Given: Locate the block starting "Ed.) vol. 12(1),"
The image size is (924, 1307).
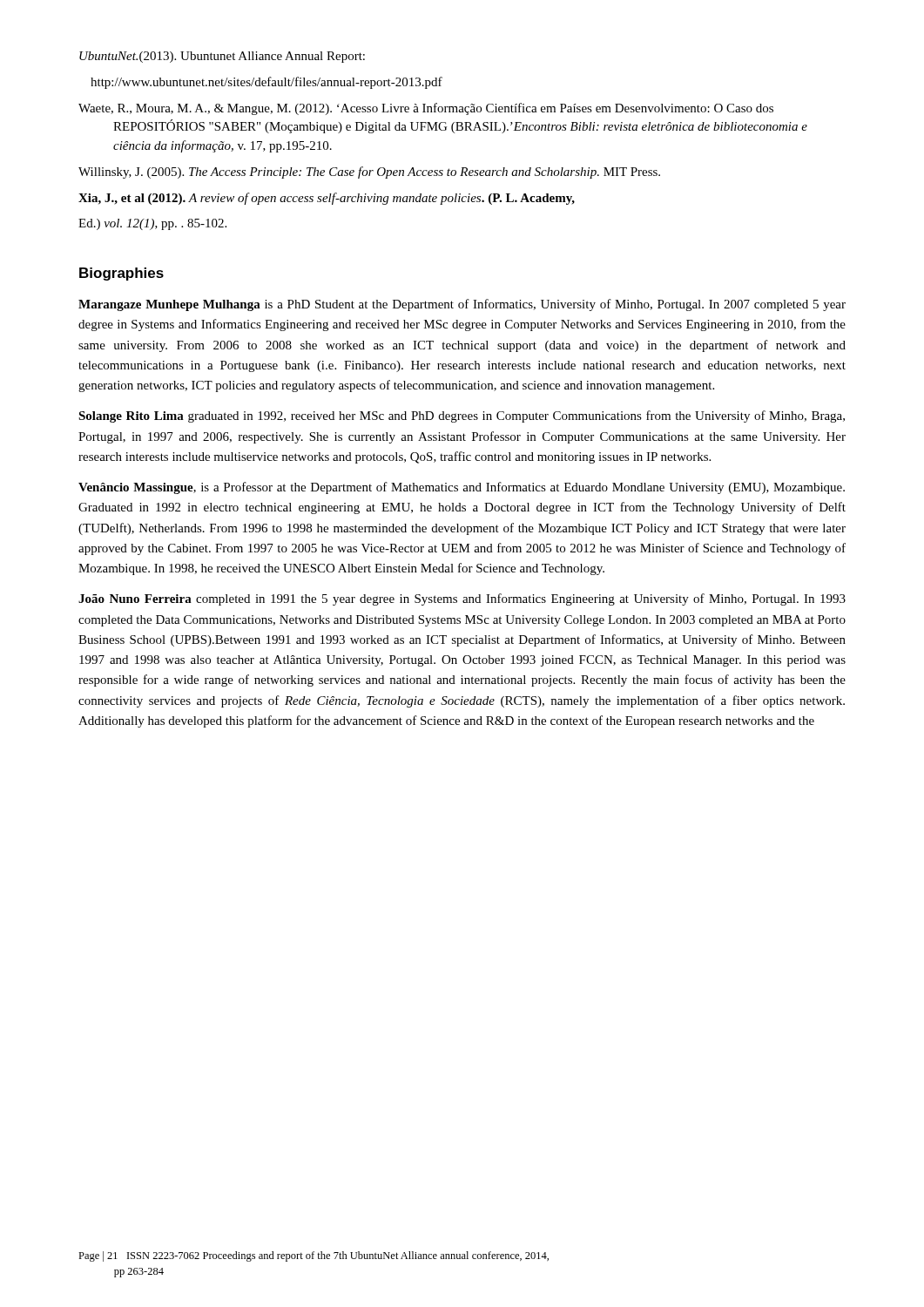Looking at the screenshot, I should click(153, 223).
